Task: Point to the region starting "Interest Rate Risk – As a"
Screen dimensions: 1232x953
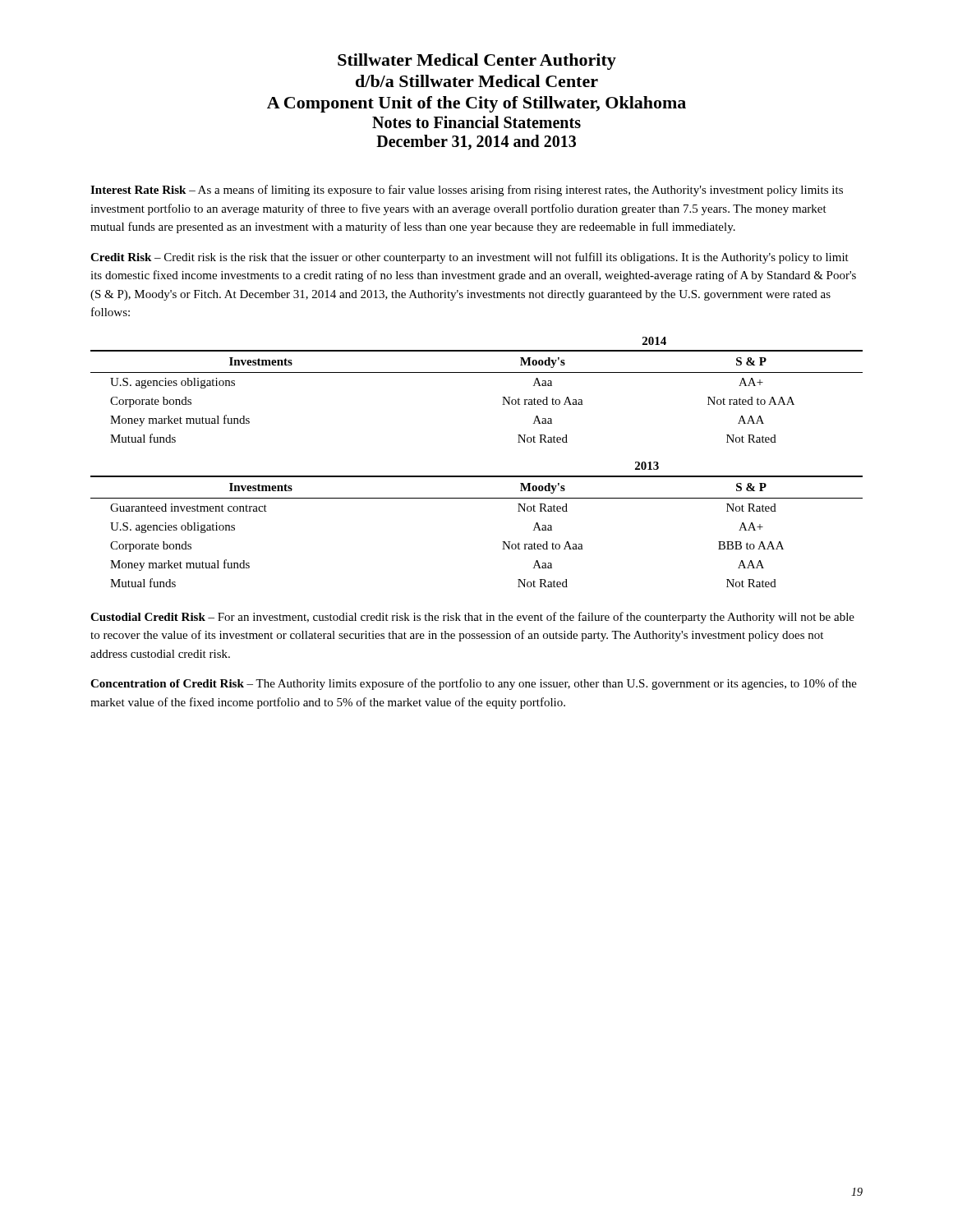Action: [467, 208]
